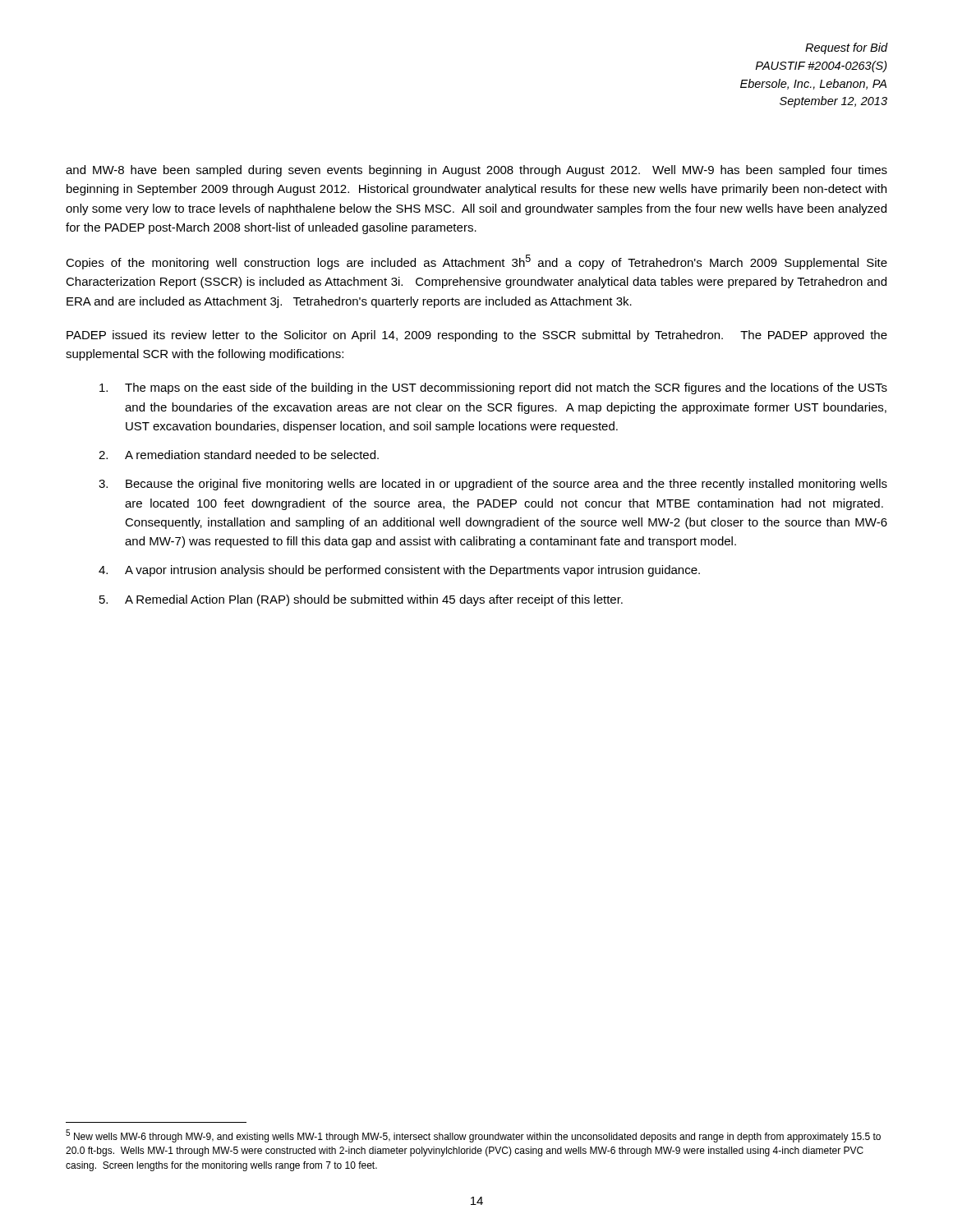Find the block on this page that starts "5. A Remedial Action Plan"

493,599
